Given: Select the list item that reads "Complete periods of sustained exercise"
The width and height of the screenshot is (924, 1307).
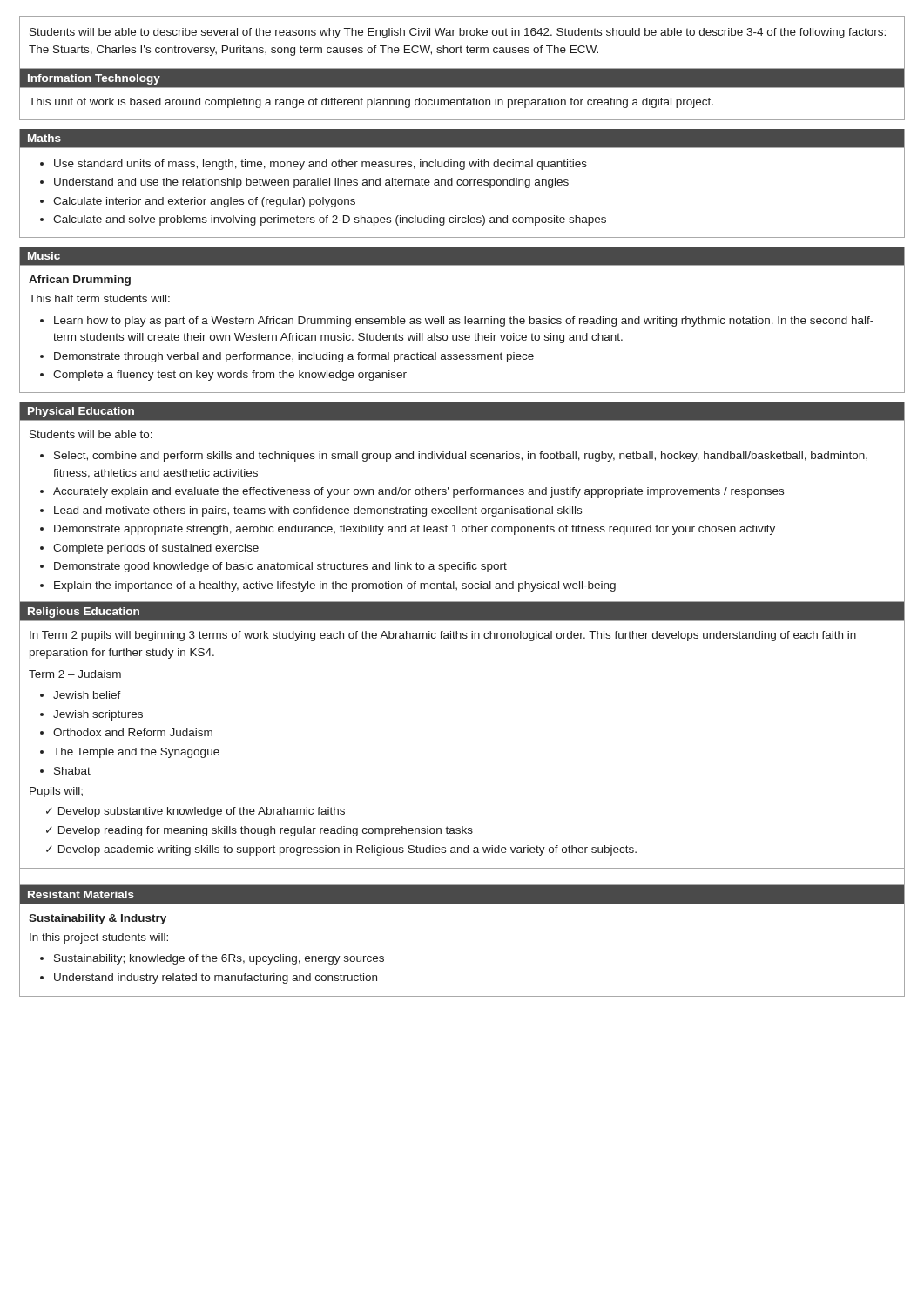Looking at the screenshot, I should click(x=156, y=548).
